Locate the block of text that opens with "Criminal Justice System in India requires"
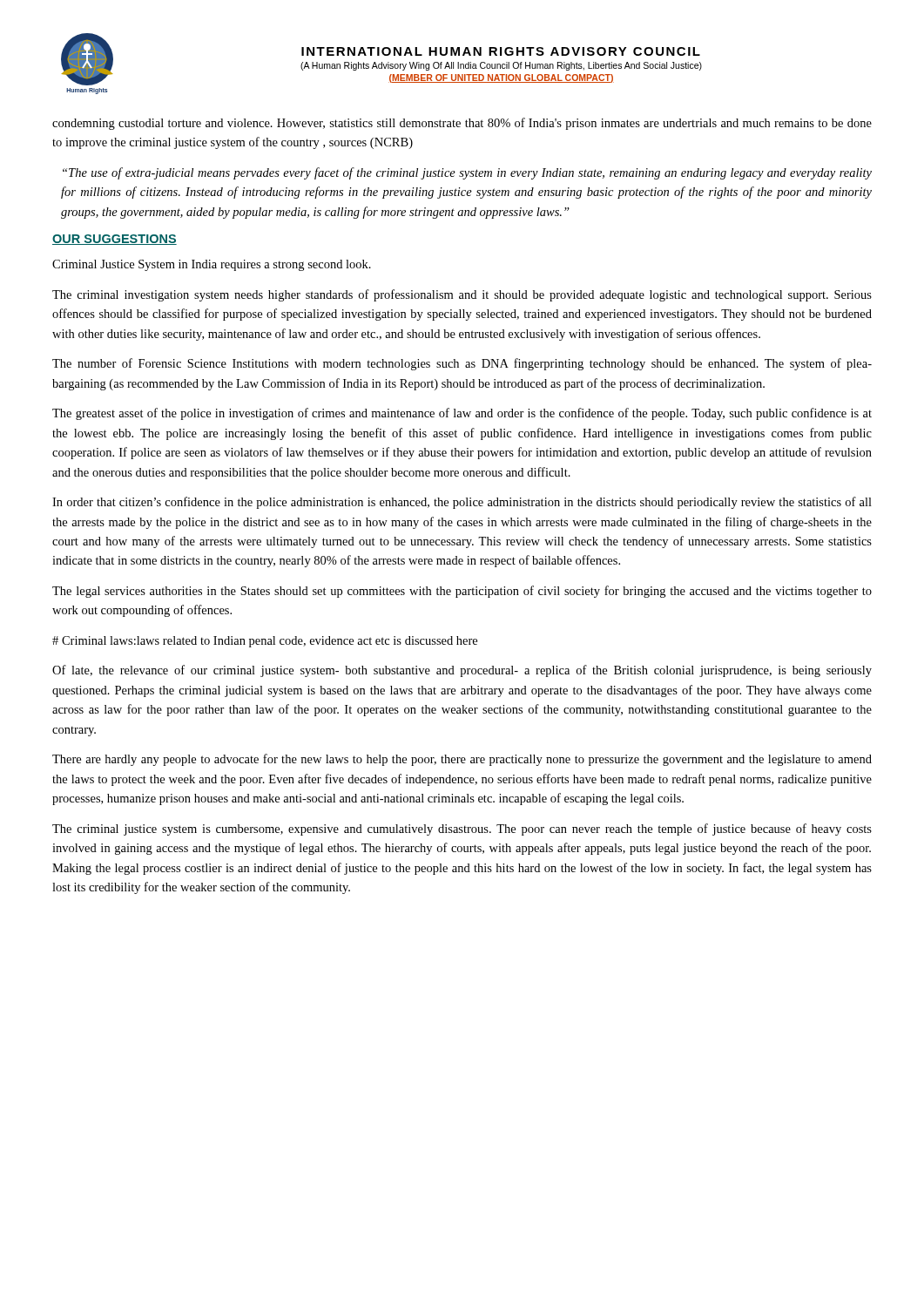The width and height of the screenshot is (924, 1307). pos(212,264)
